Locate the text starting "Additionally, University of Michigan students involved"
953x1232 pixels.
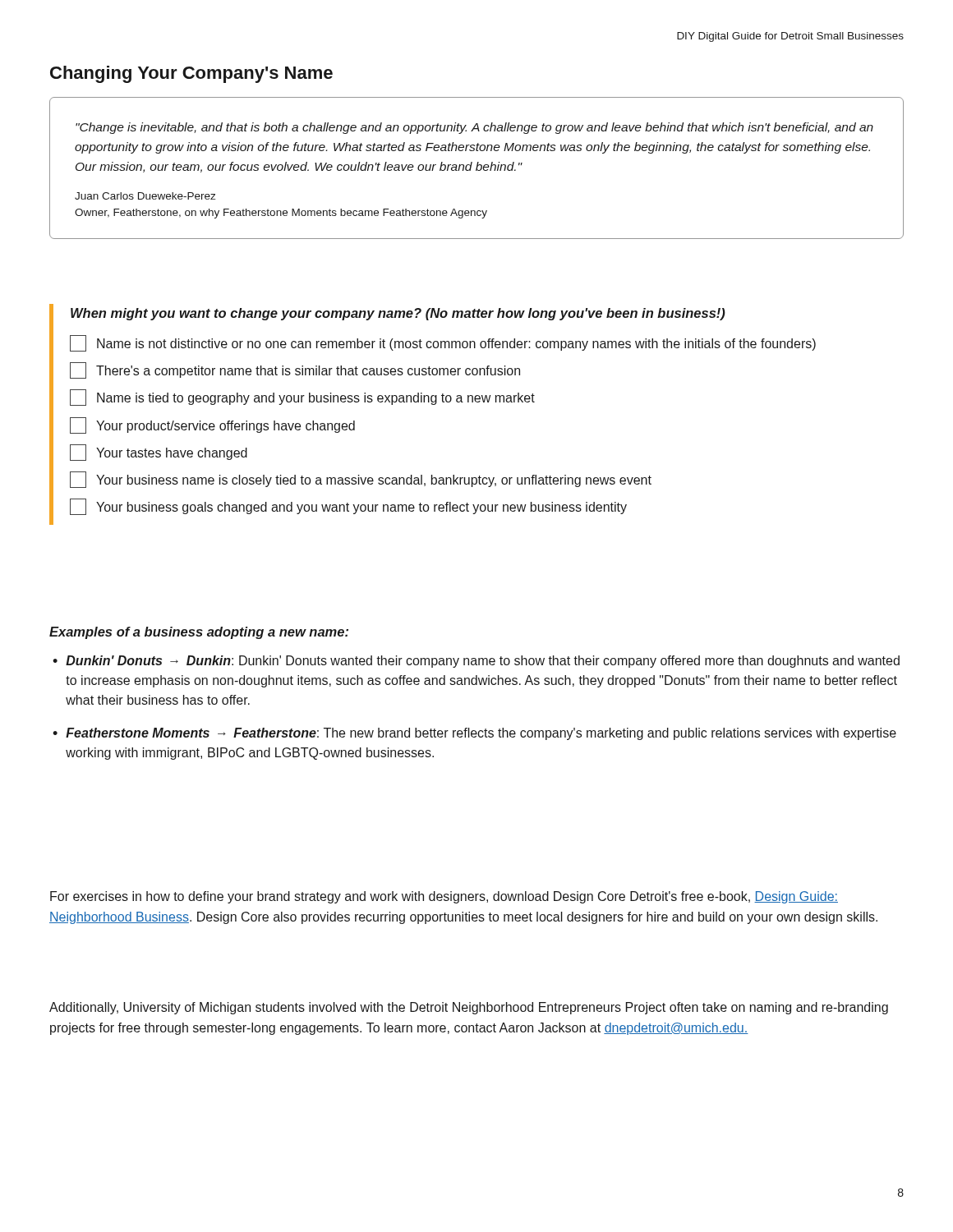[469, 1018]
